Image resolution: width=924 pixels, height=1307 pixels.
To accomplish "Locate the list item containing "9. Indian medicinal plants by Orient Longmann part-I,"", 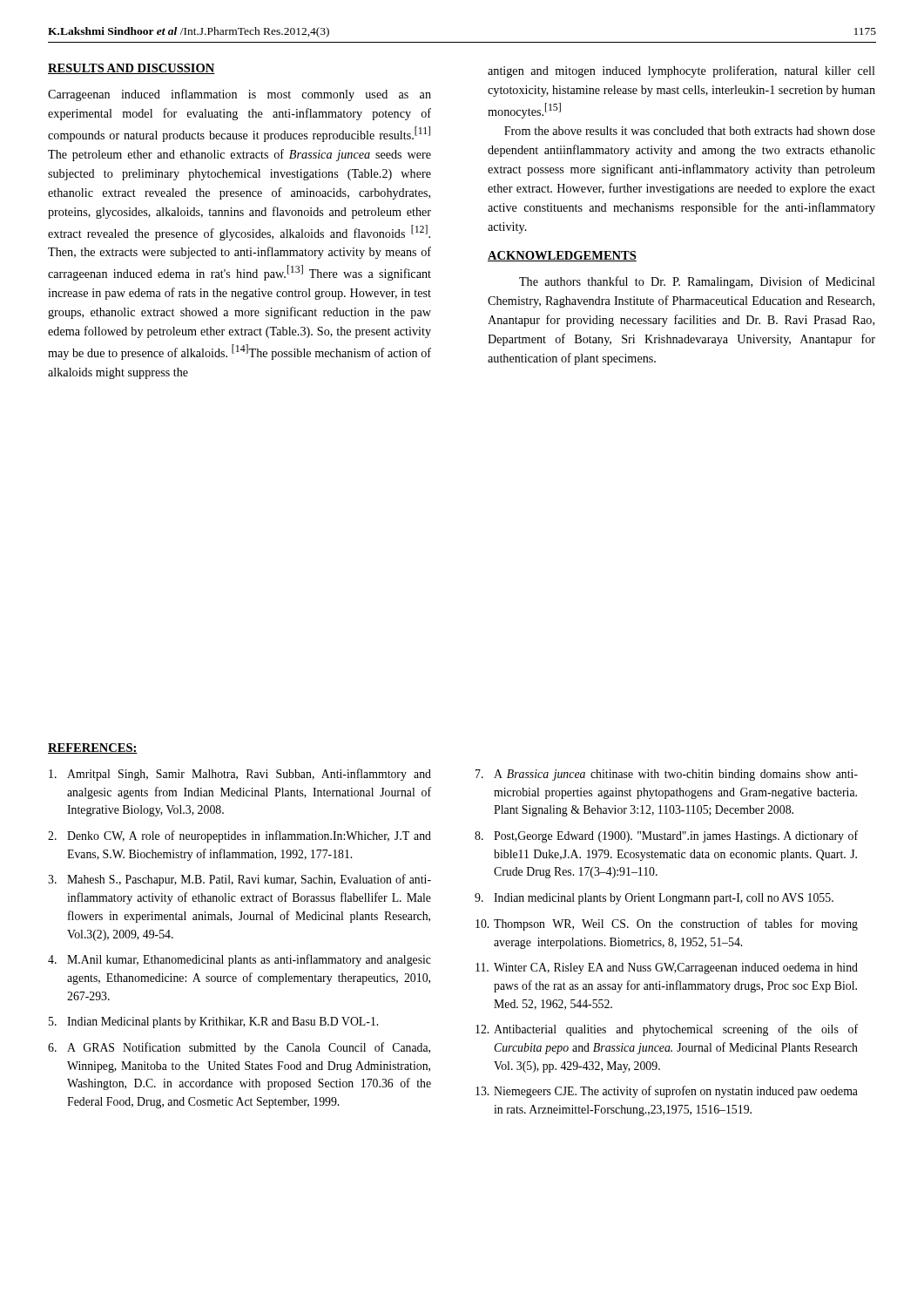I will pyautogui.click(x=654, y=899).
